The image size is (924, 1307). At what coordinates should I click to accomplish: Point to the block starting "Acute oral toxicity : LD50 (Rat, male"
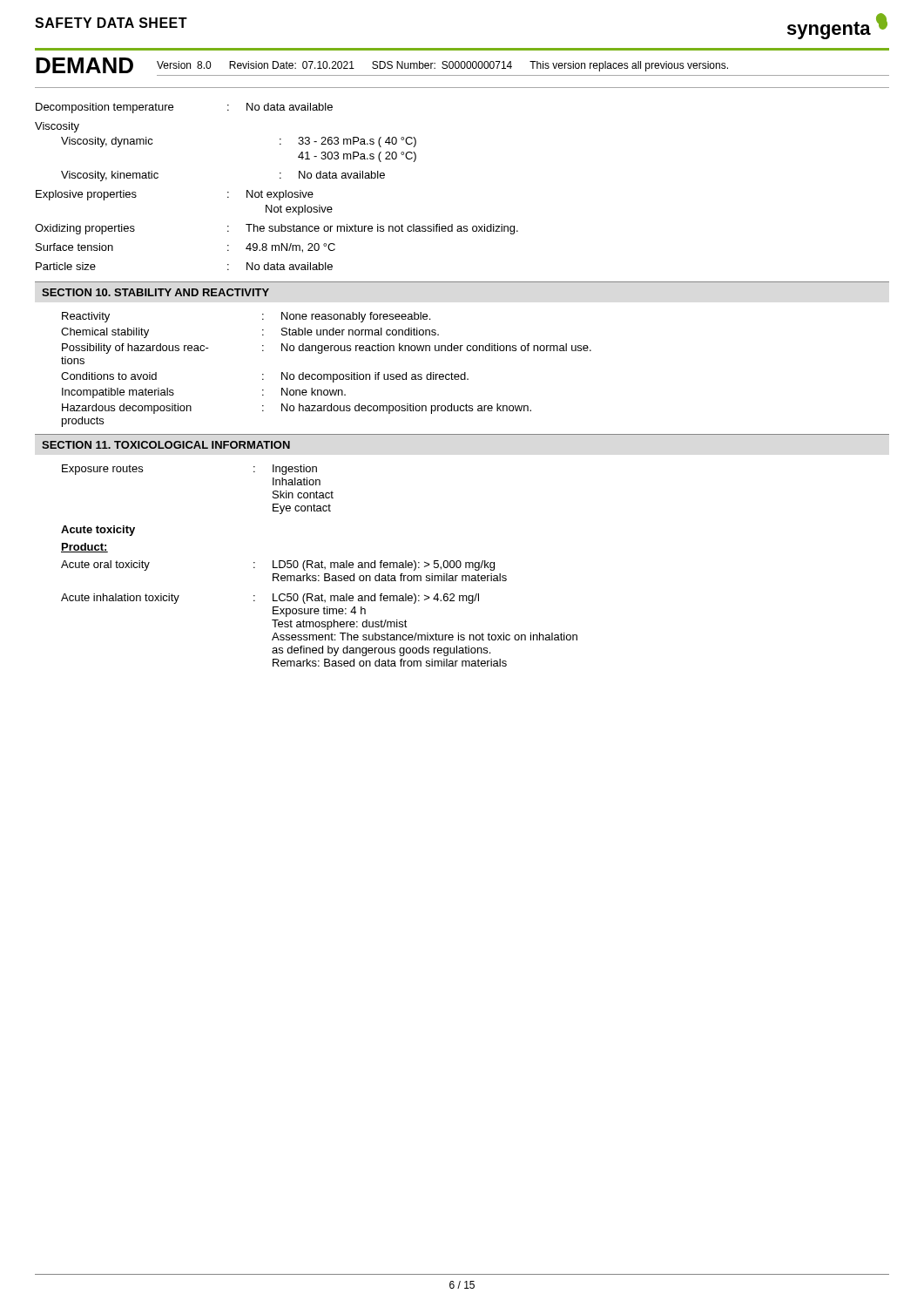click(284, 571)
